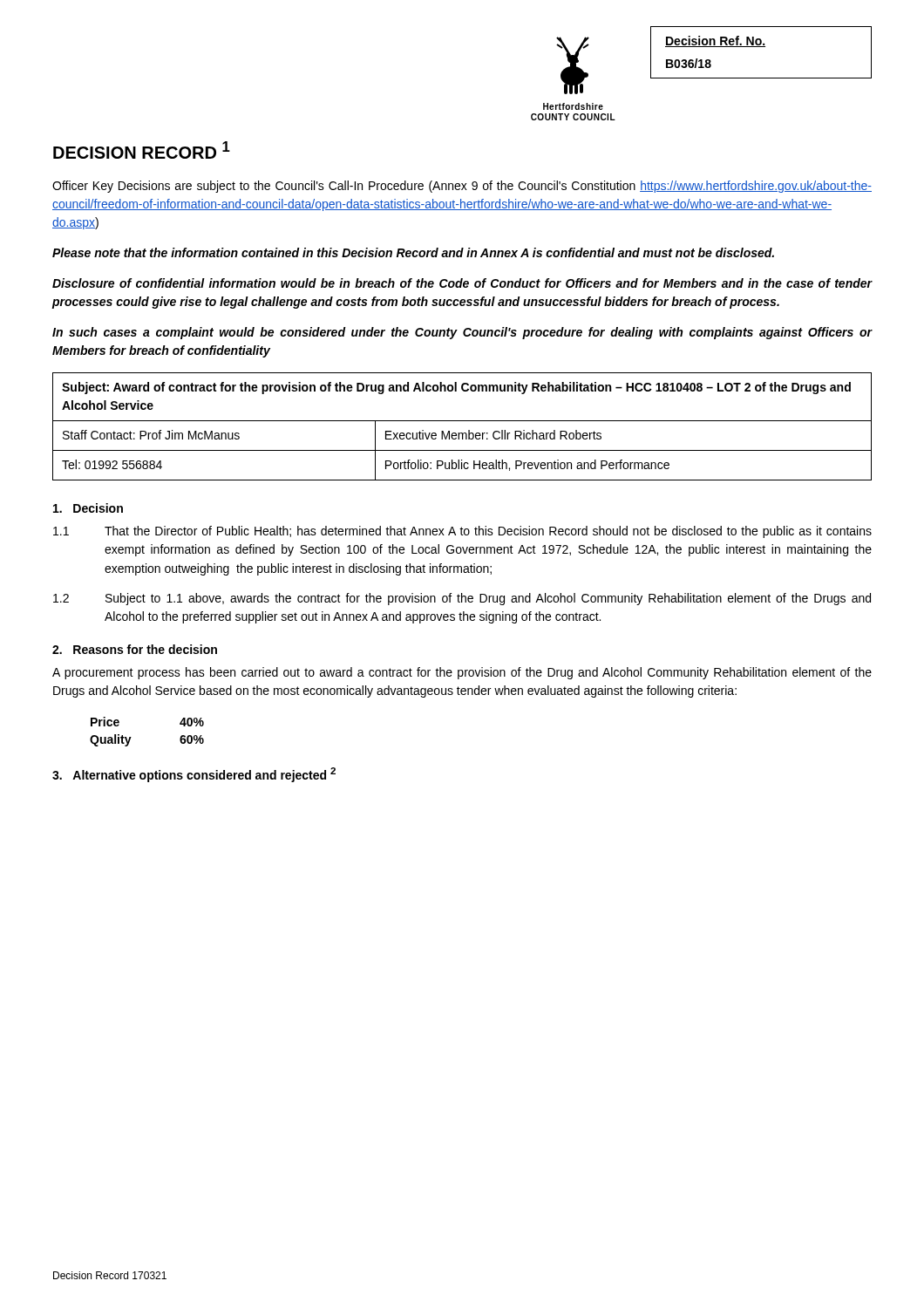The image size is (924, 1308).
Task: Locate the table with the text "Decision Ref. No. B036/18"
Action: coord(761,52)
